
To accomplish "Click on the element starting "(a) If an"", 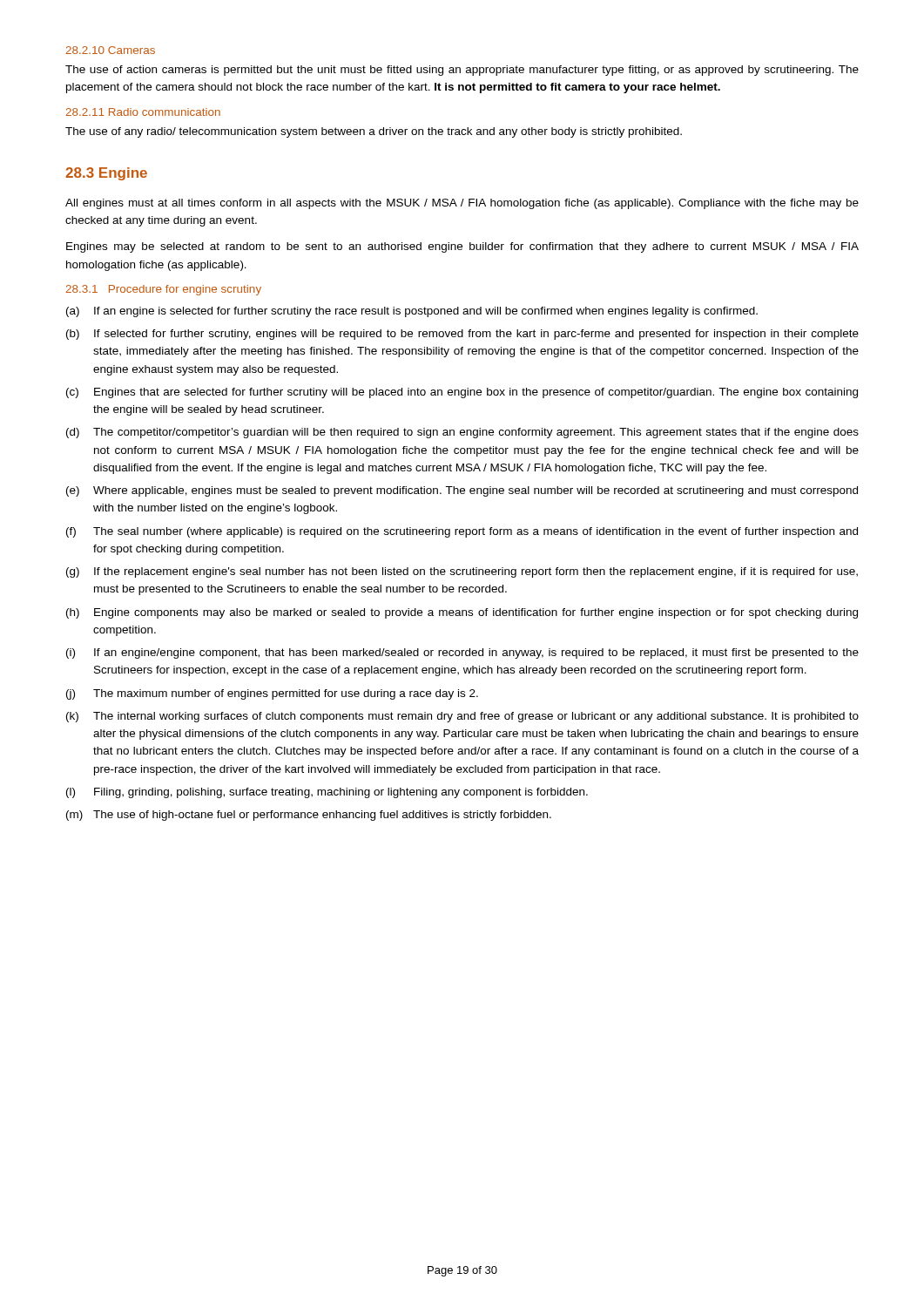I will [x=462, y=311].
